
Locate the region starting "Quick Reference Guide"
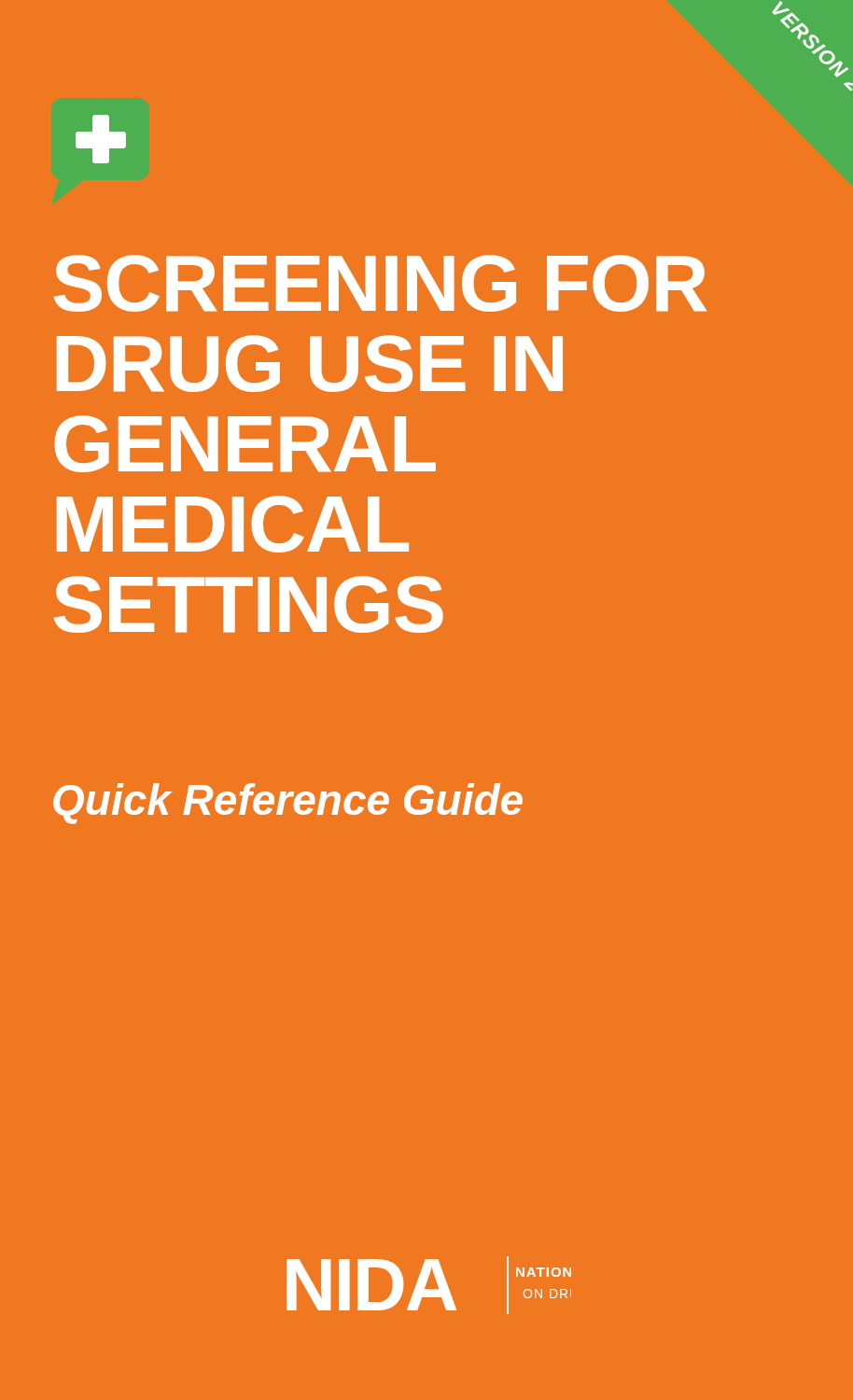[288, 800]
